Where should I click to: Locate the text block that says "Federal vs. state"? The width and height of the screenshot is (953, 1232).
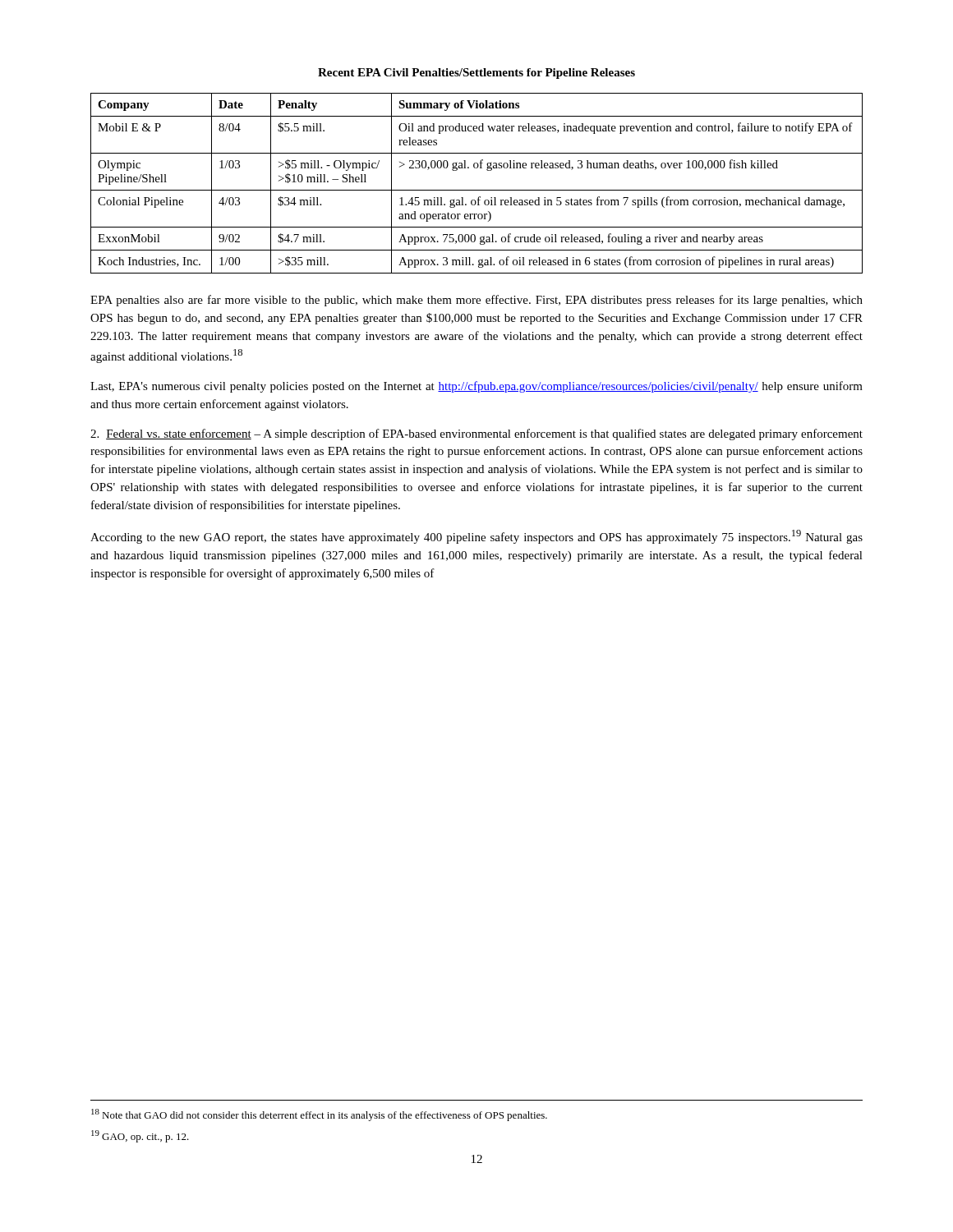pos(476,469)
